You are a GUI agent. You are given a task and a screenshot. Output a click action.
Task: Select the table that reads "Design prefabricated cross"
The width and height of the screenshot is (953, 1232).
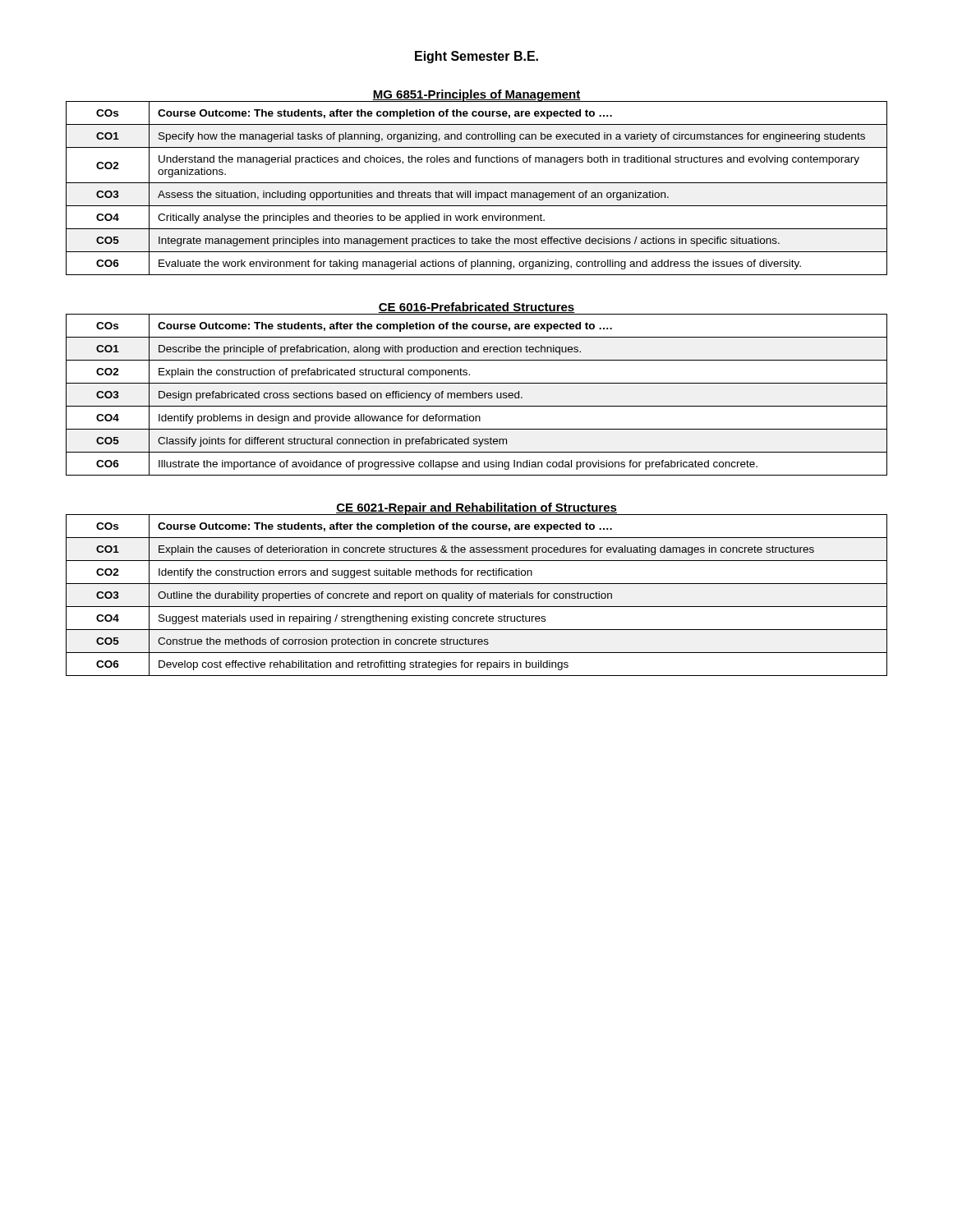pyautogui.click(x=476, y=395)
